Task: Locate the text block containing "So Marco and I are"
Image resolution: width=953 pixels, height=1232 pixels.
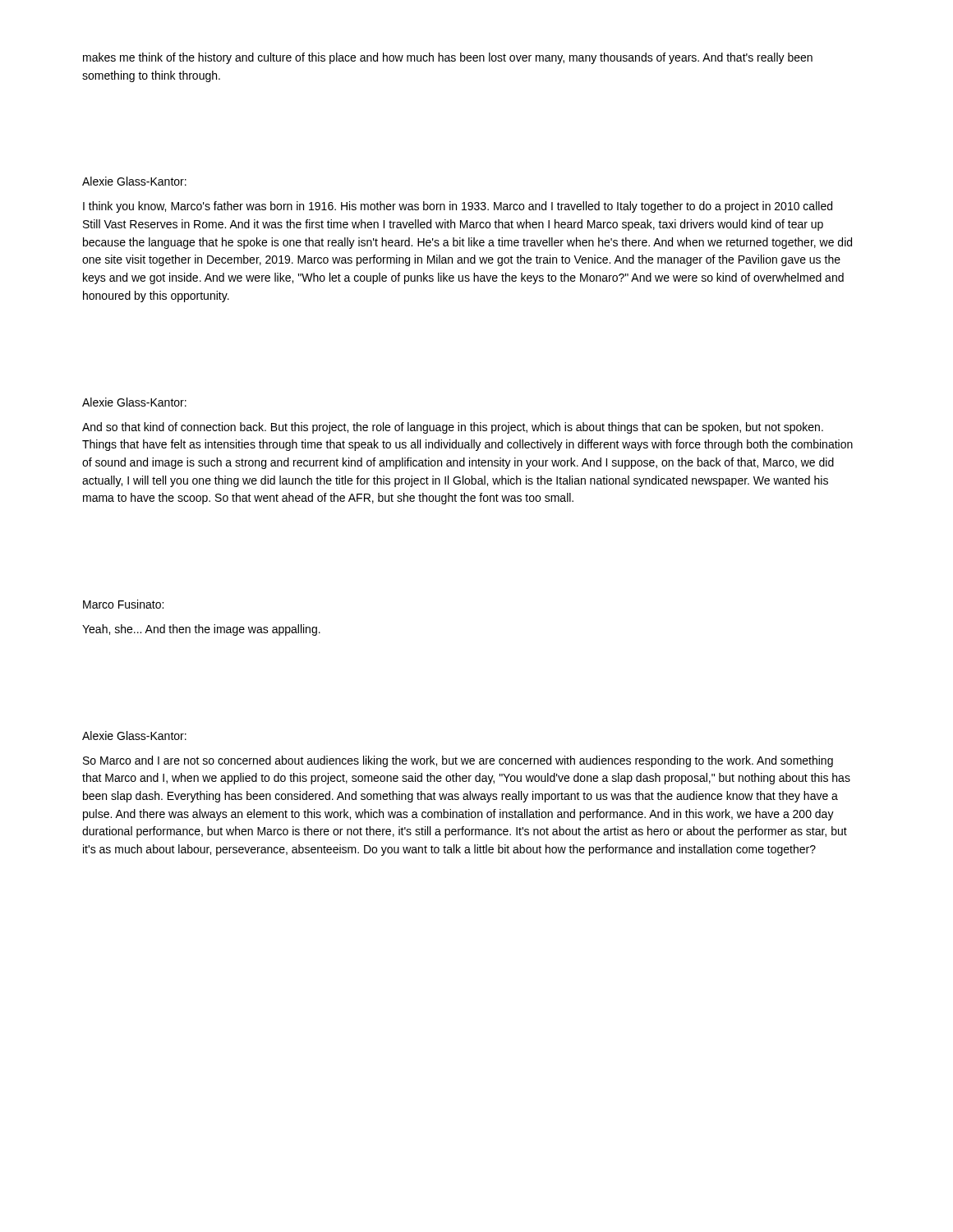Action: pos(466,805)
